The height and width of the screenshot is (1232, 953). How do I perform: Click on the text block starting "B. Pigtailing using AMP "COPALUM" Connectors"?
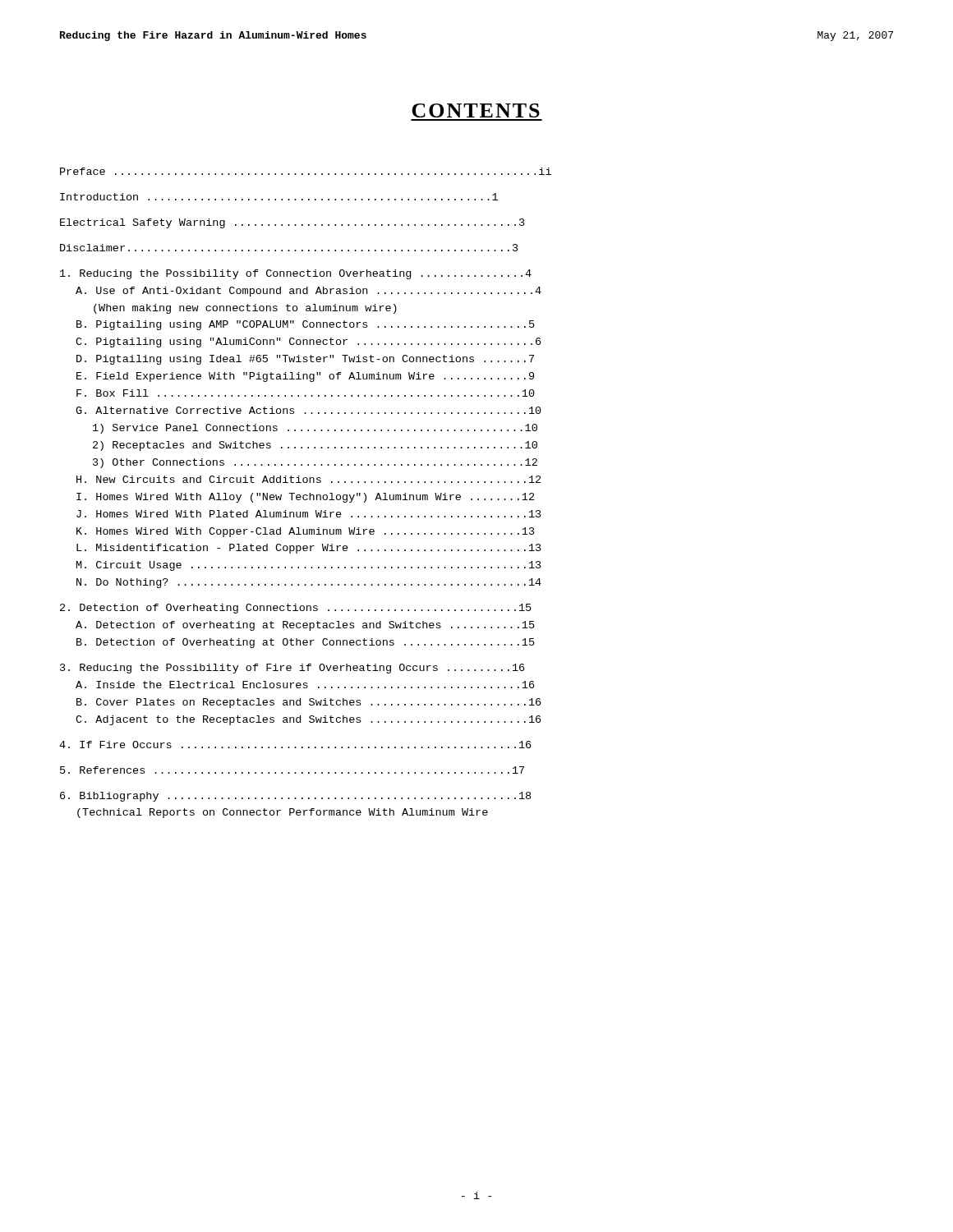pos(305,325)
